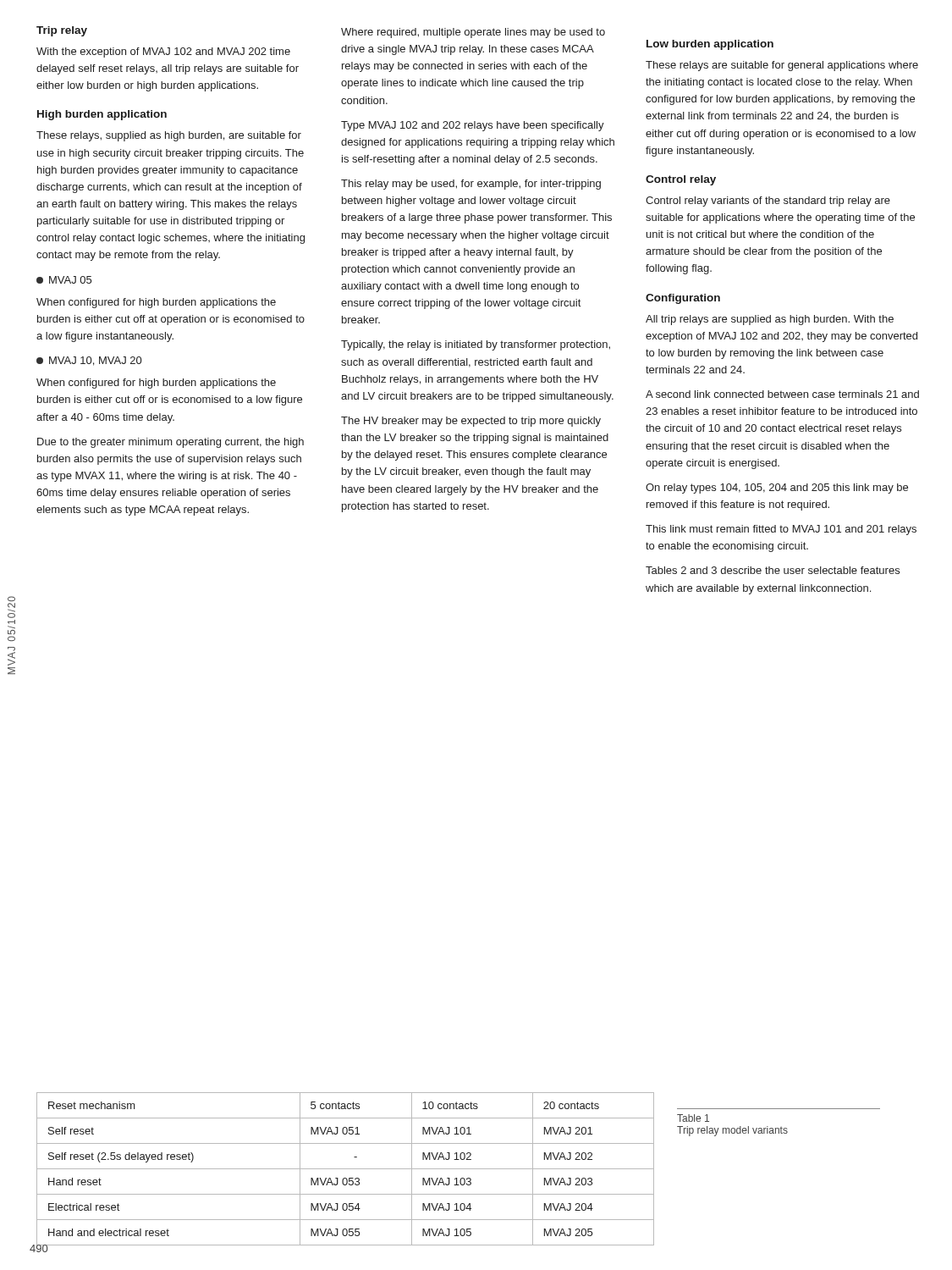Find the text block starting "The HV breaker may be expected to trip"
The image size is (952, 1270).
click(475, 463)
